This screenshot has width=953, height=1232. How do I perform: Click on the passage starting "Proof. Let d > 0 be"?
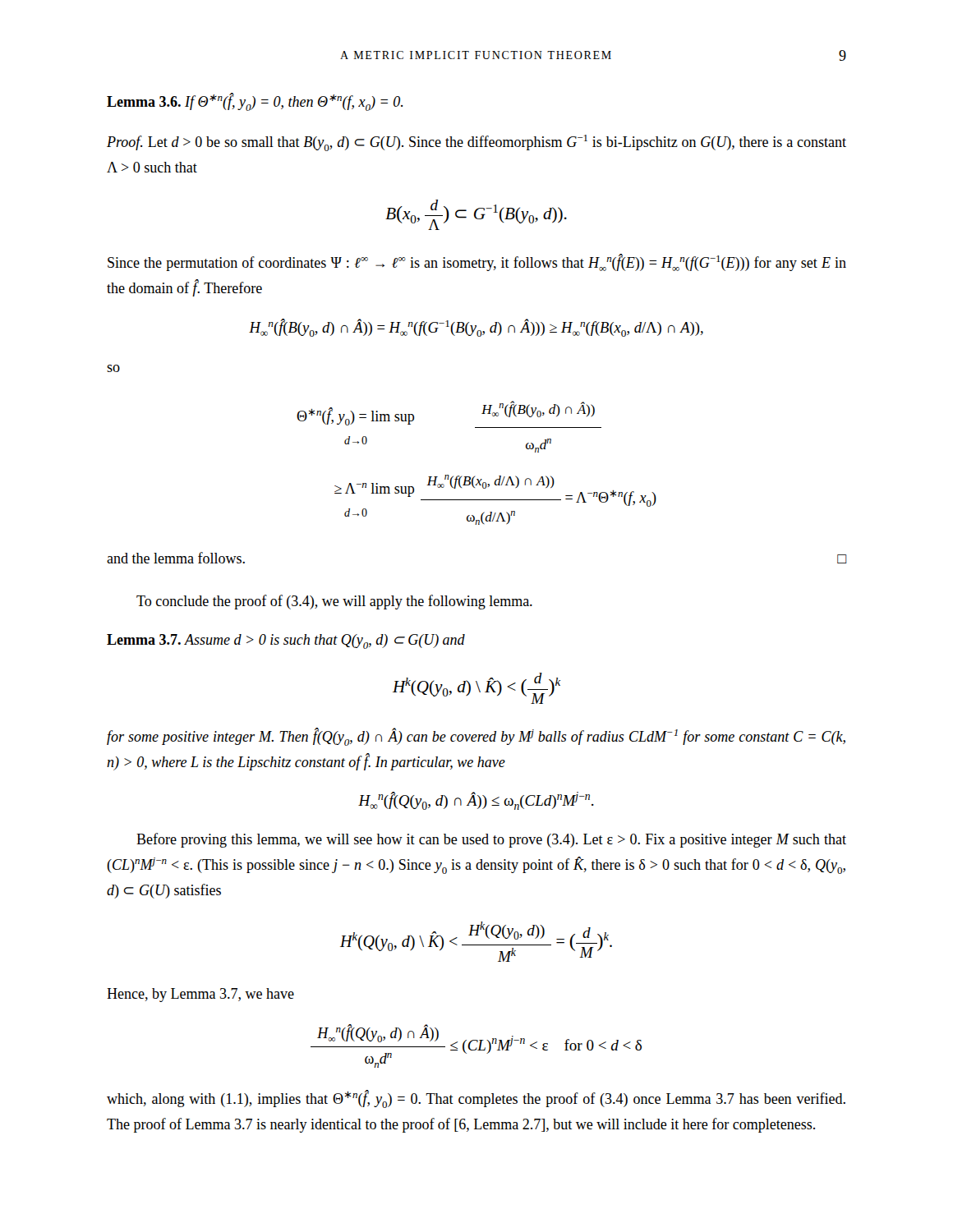tap(476, 154)
